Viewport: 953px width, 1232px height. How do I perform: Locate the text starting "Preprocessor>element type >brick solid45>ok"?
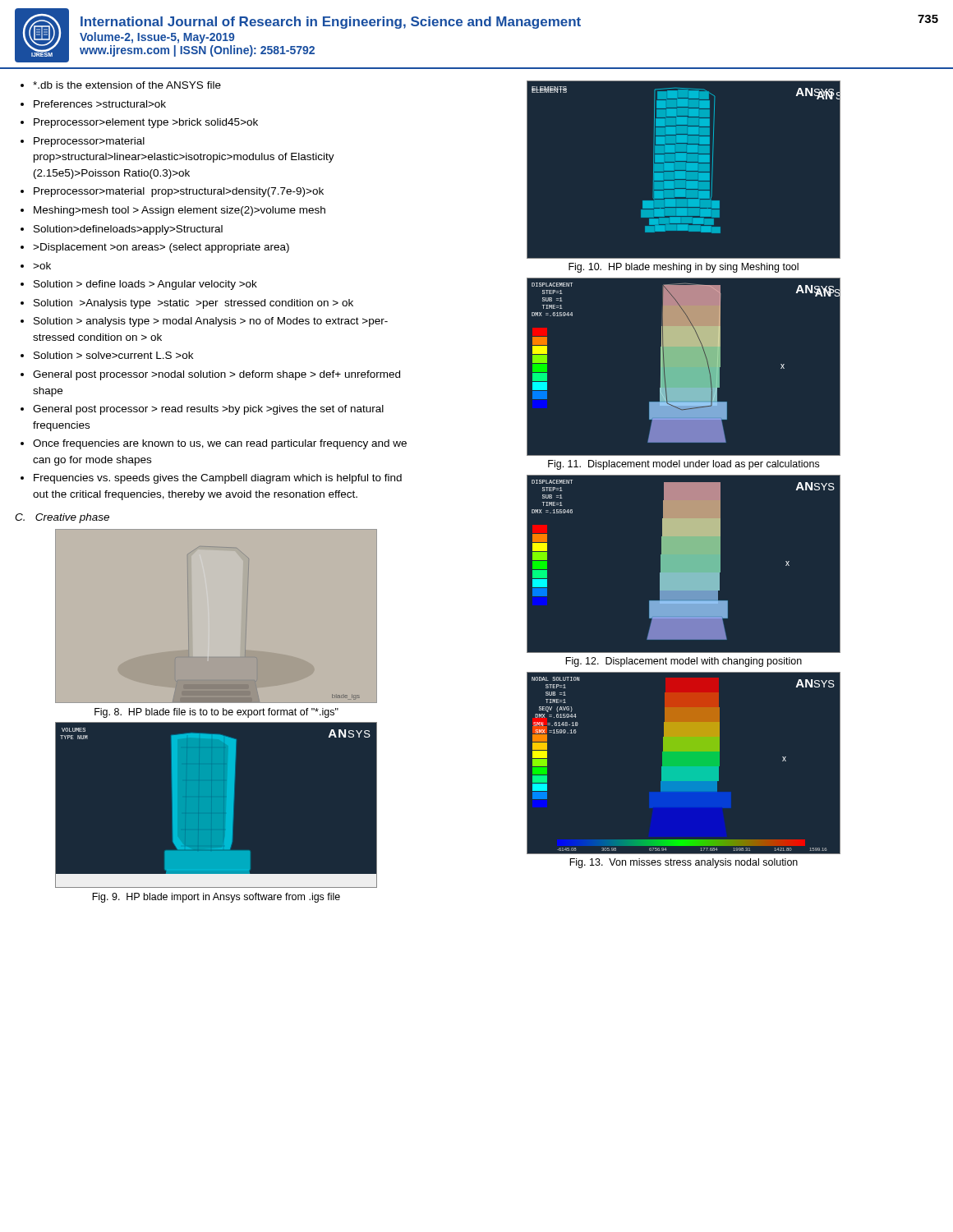146,122
